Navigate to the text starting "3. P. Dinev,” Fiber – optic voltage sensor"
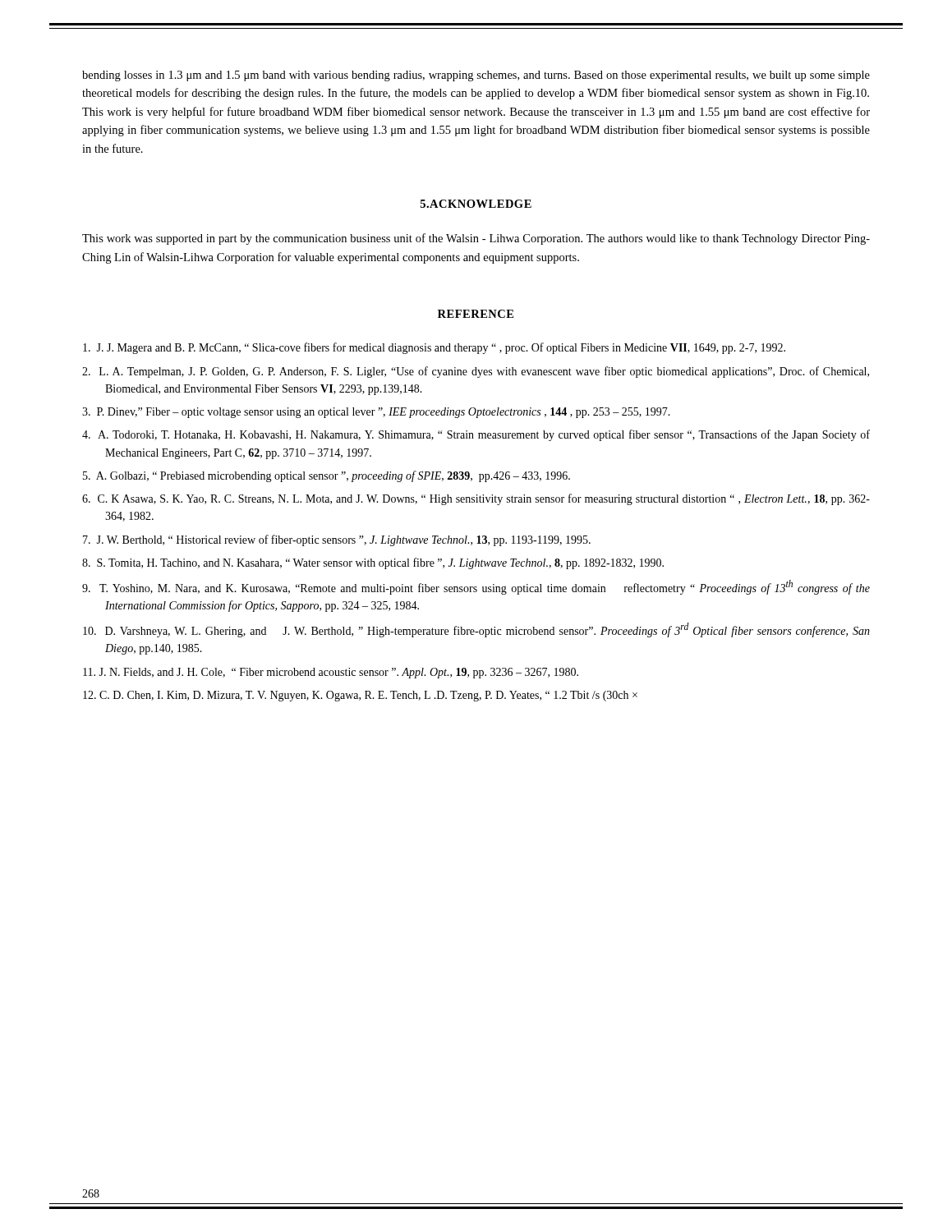This screenshot has width=952, height=1232. coord(376,412)
